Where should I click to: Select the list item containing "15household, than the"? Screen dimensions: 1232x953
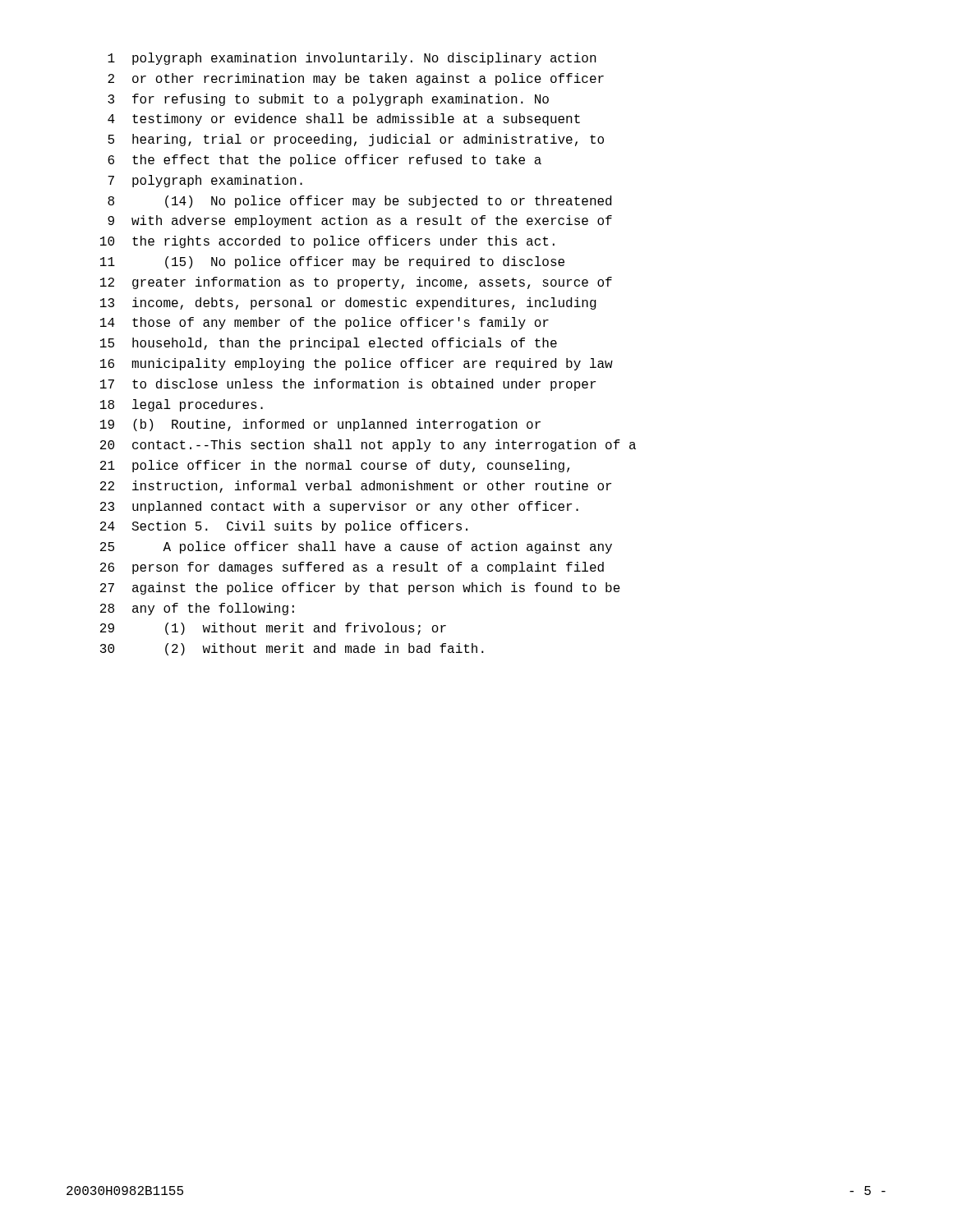tap(476, 345)
